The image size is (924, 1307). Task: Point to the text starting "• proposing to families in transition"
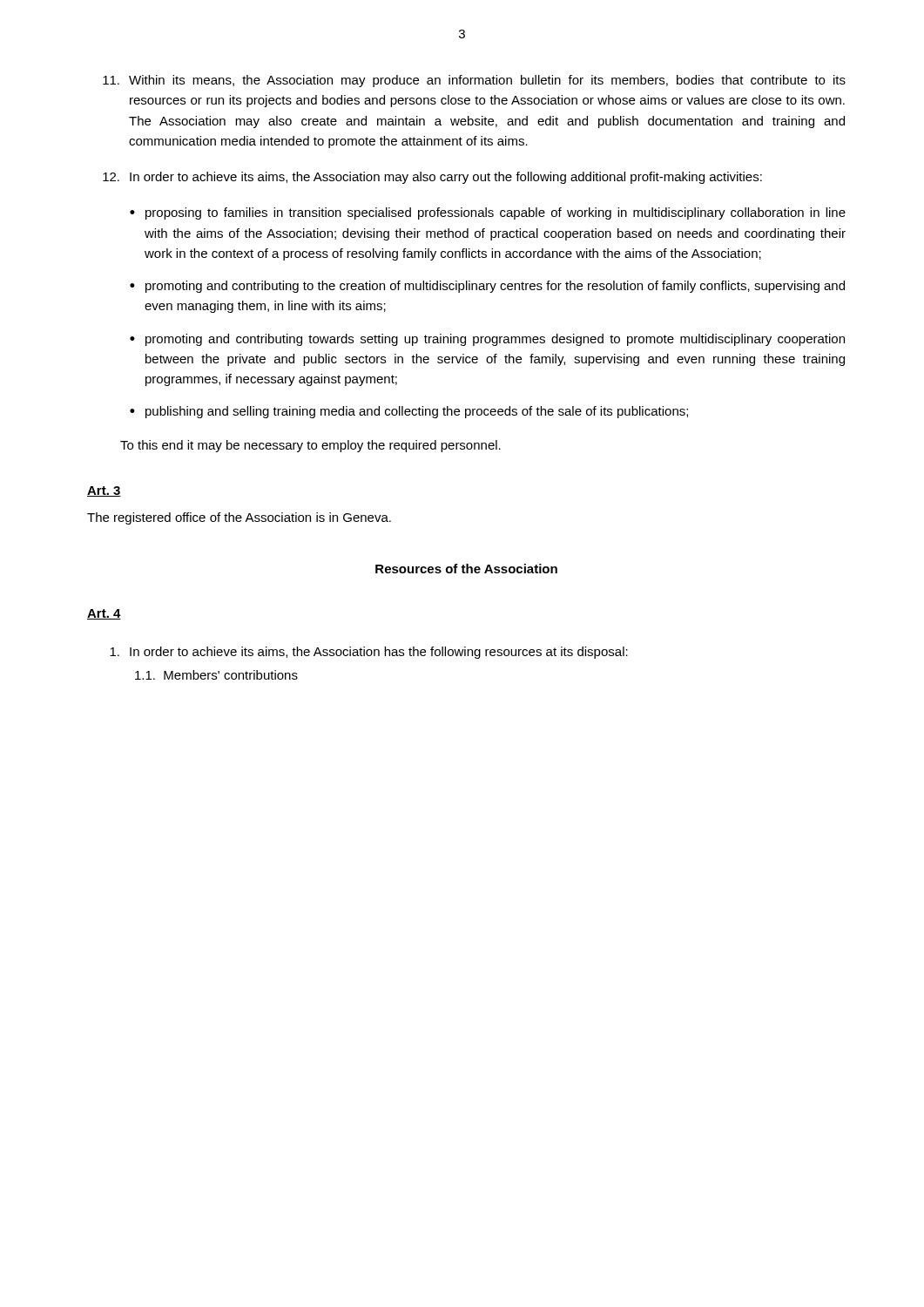483,233
